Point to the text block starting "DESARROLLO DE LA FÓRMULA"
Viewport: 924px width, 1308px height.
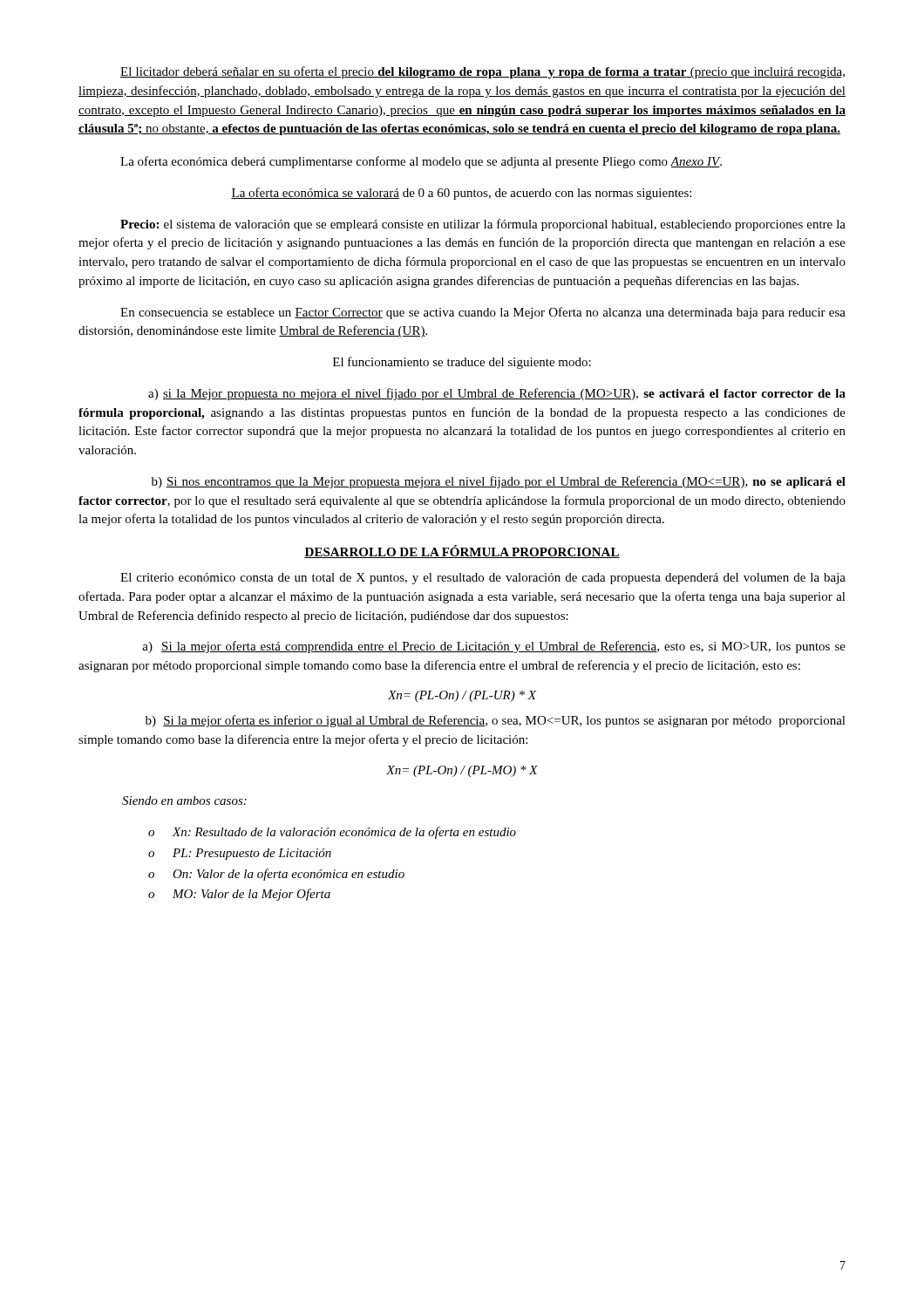[462, 552]
